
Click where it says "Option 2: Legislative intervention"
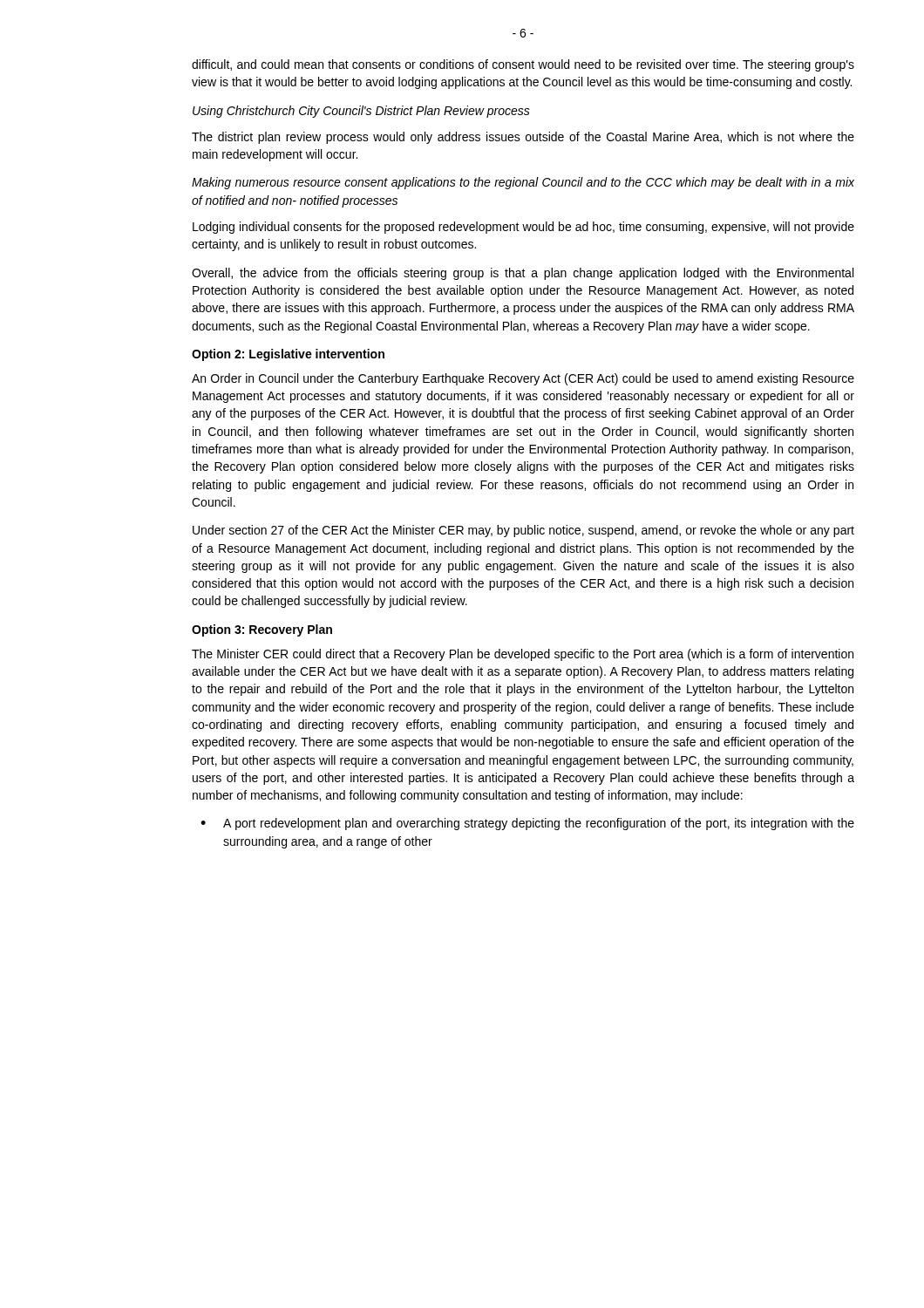point(288,354)
